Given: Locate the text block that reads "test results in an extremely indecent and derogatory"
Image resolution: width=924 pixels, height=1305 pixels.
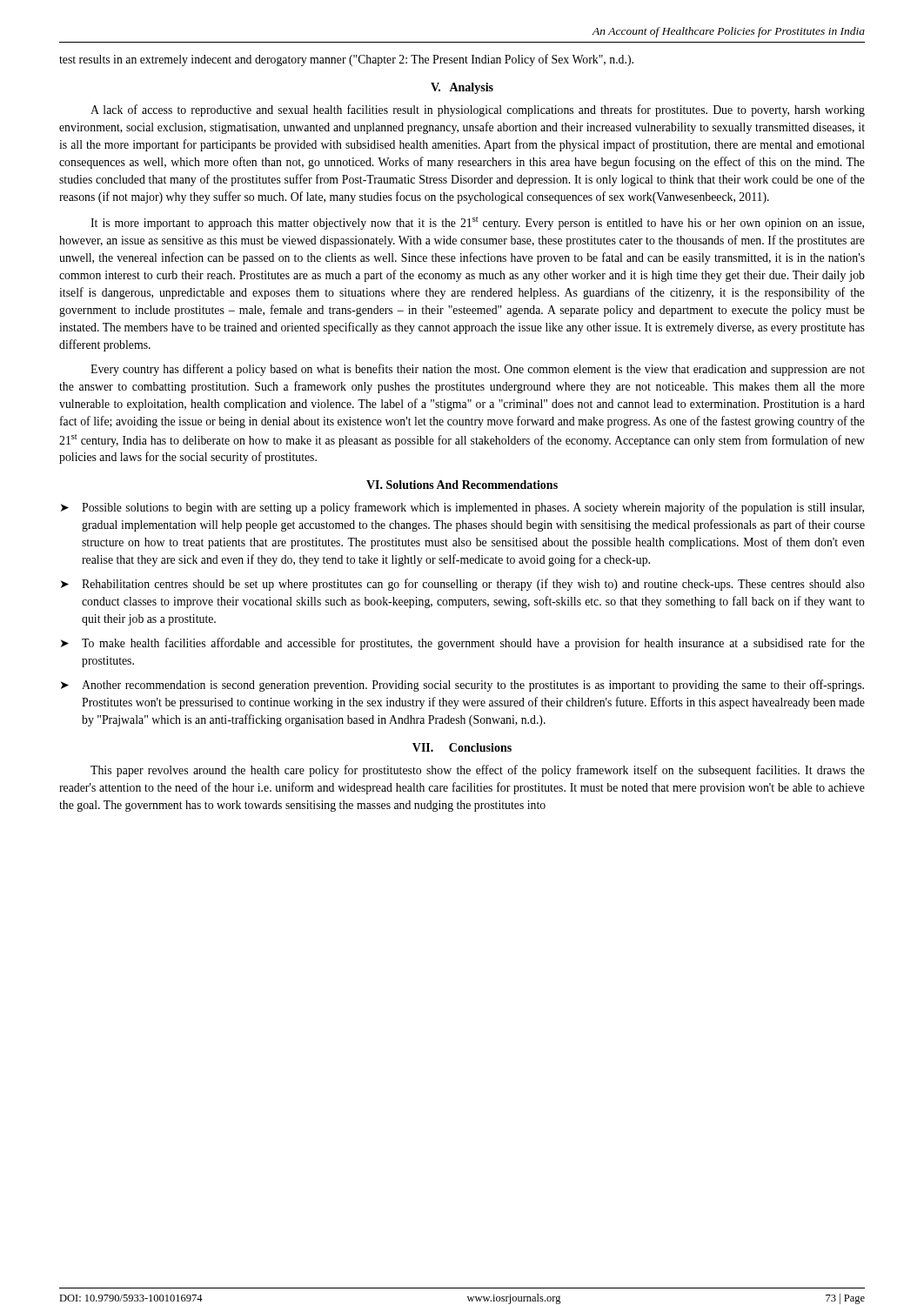Looking at the screenshot, I should click(347, 60).
